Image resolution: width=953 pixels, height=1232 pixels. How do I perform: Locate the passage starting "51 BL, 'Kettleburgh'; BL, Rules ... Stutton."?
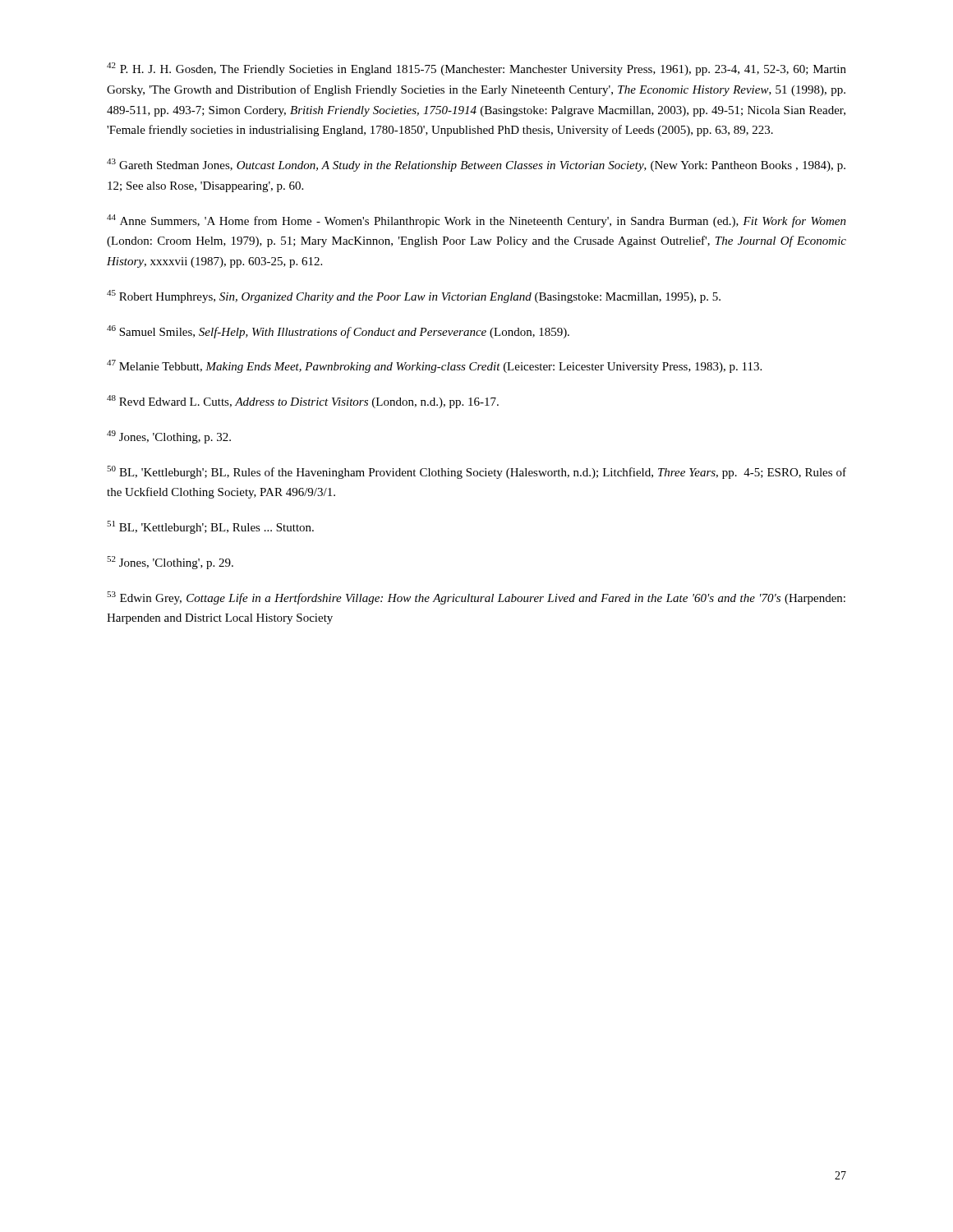point(211,526)
